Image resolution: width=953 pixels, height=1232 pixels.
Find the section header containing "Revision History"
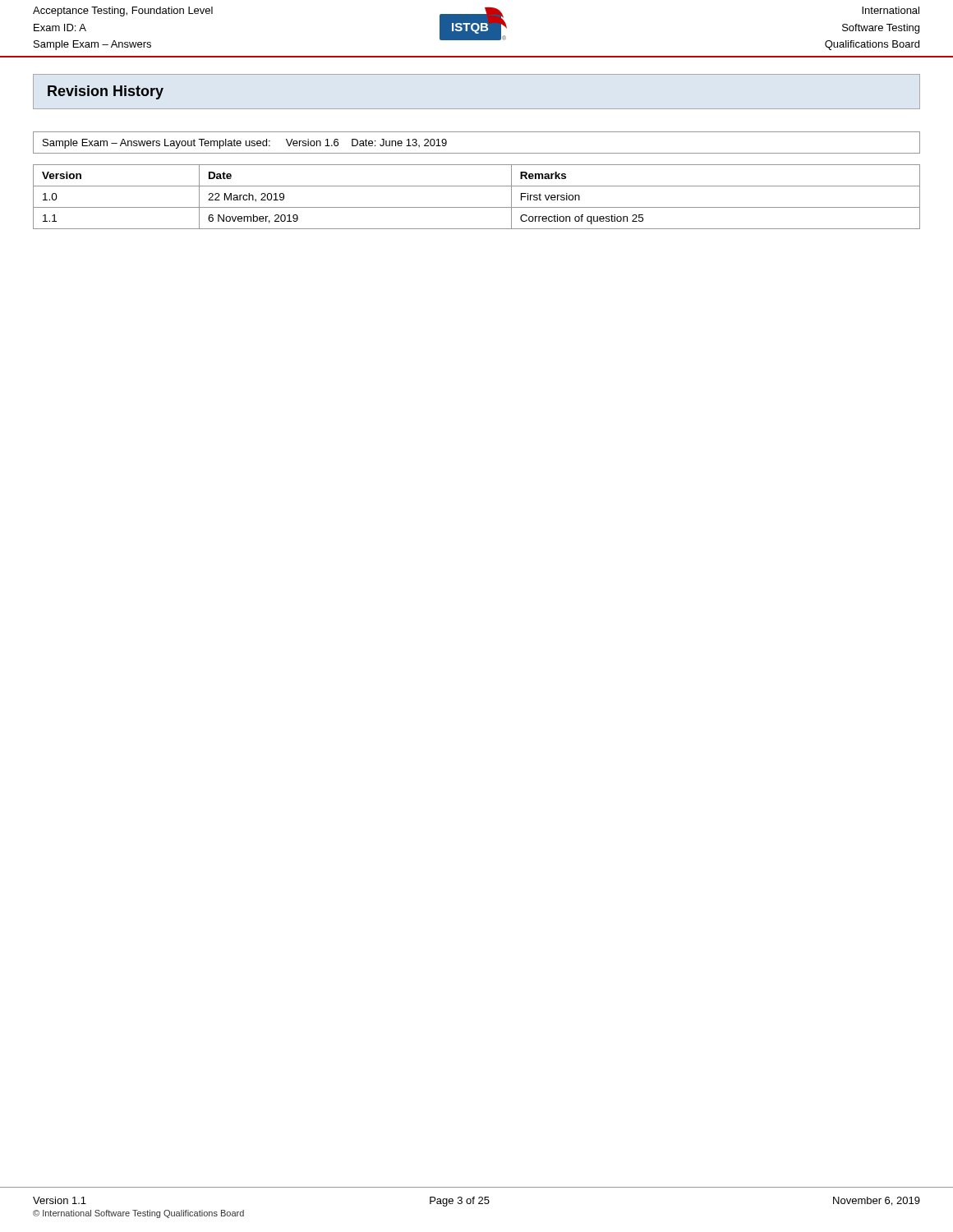point(106,92)
